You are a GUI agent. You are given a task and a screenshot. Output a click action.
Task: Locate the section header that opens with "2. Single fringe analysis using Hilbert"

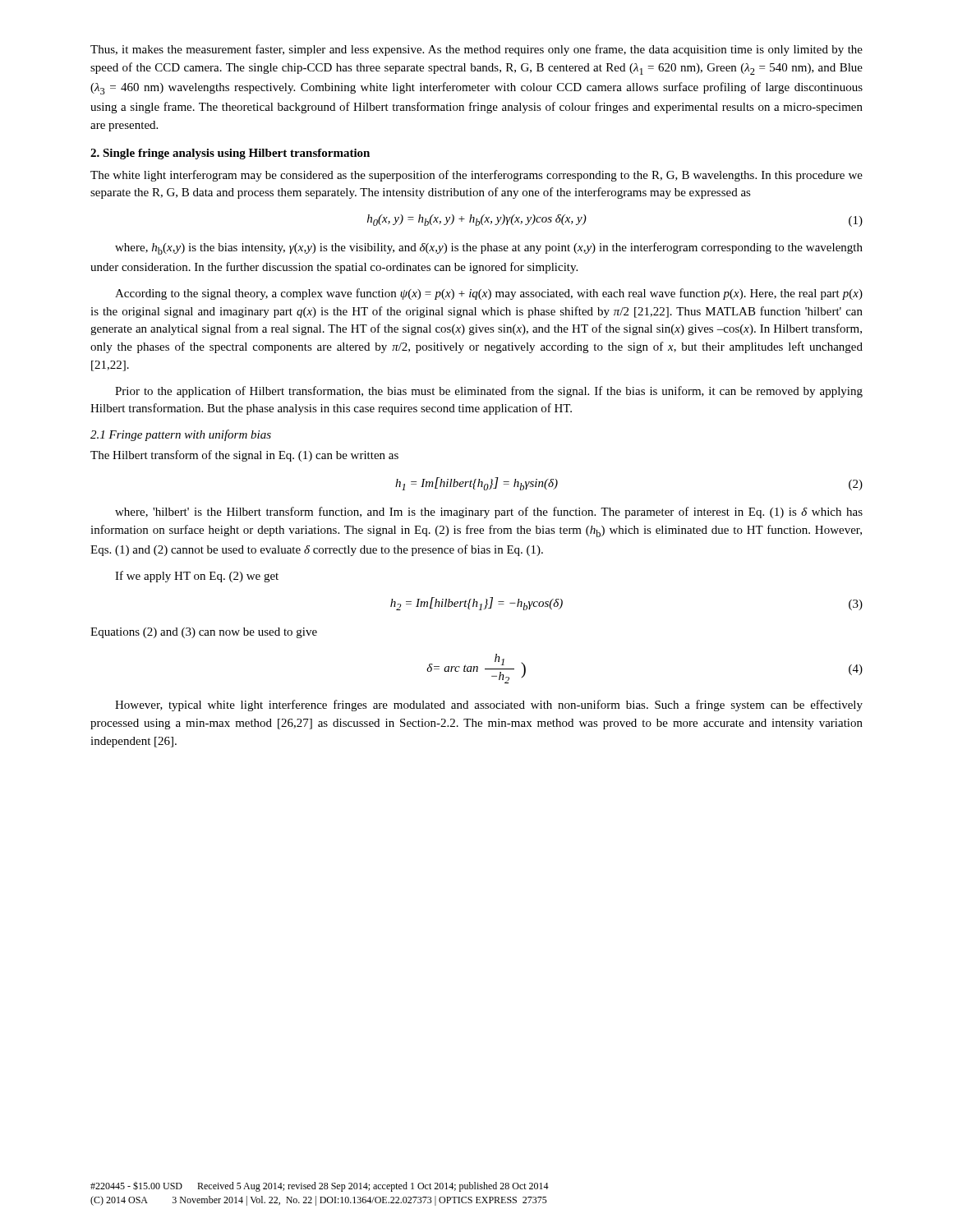230,152
